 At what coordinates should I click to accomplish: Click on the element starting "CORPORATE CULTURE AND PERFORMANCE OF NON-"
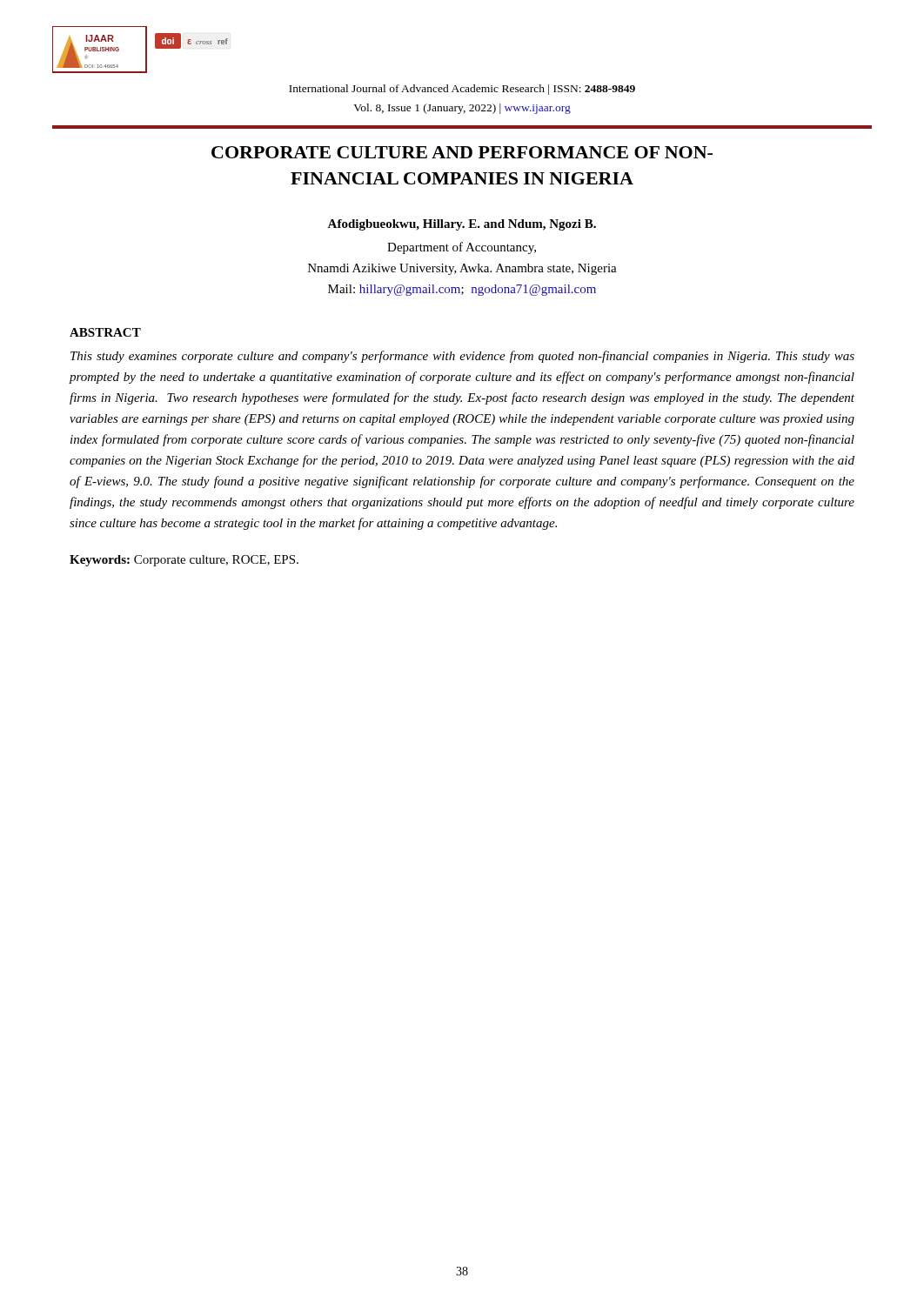click(462, 165)
